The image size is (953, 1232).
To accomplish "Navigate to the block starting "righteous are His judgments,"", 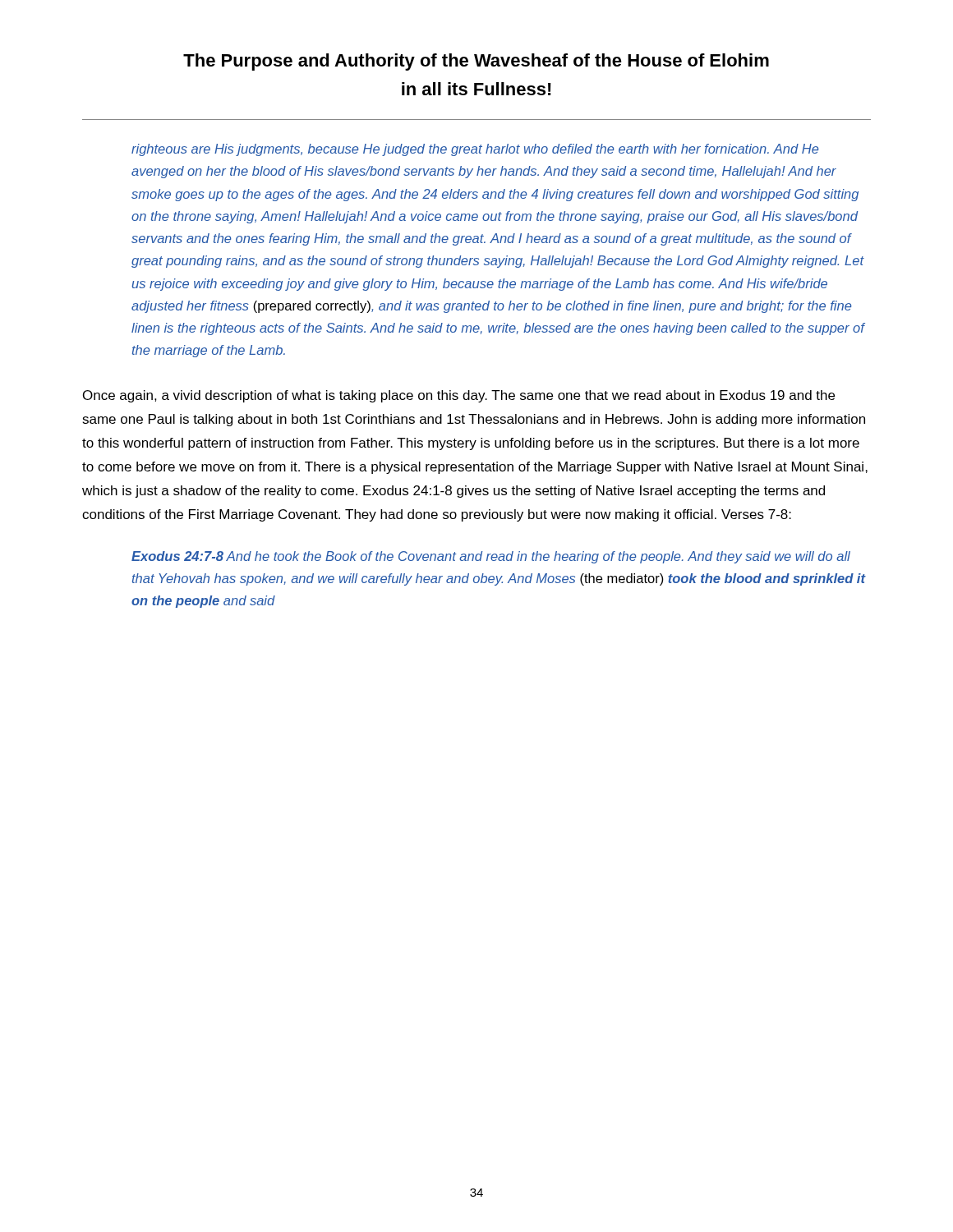I will pyautogui.click(x=498, y=249).
